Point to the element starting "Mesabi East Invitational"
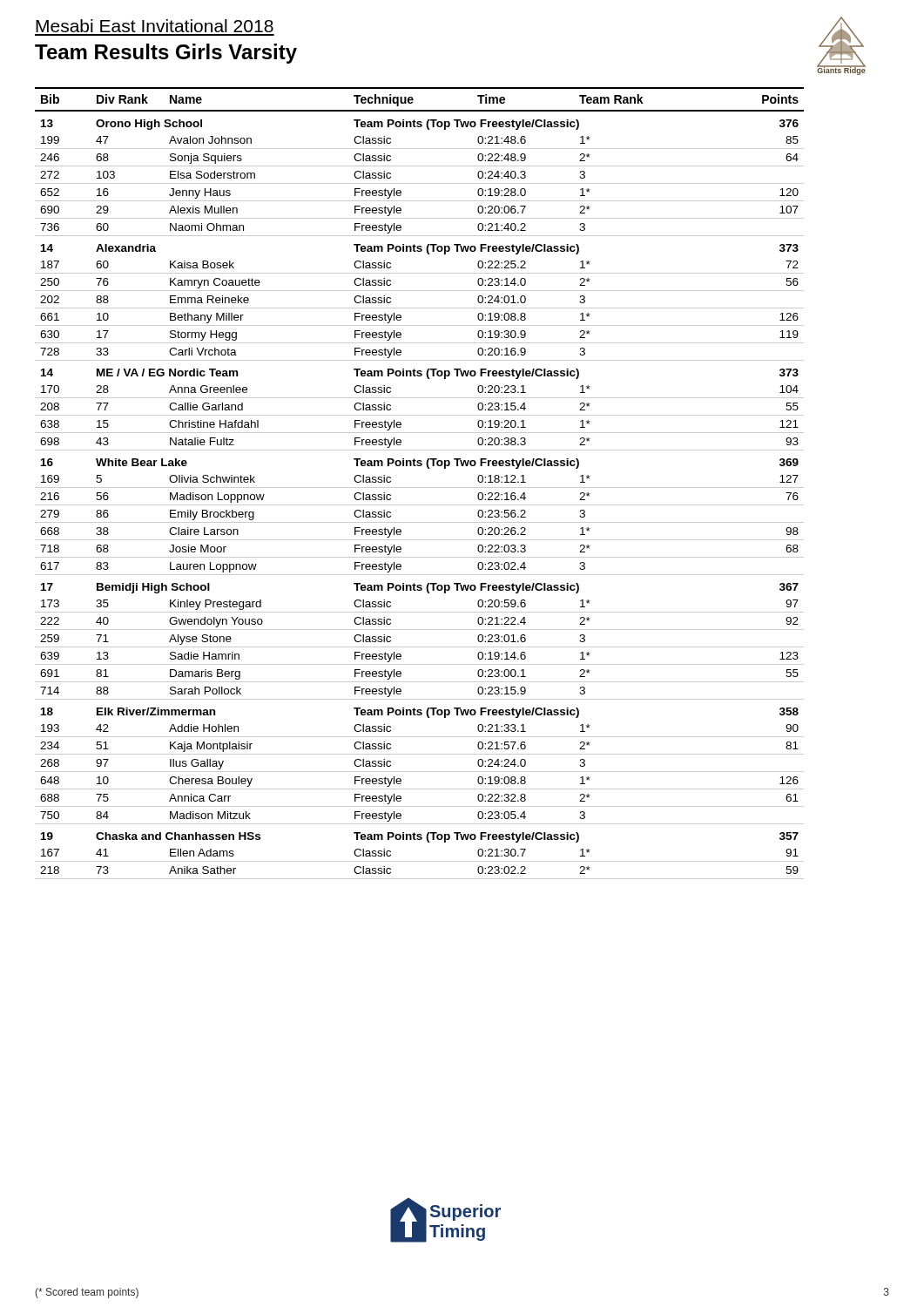 154,26
